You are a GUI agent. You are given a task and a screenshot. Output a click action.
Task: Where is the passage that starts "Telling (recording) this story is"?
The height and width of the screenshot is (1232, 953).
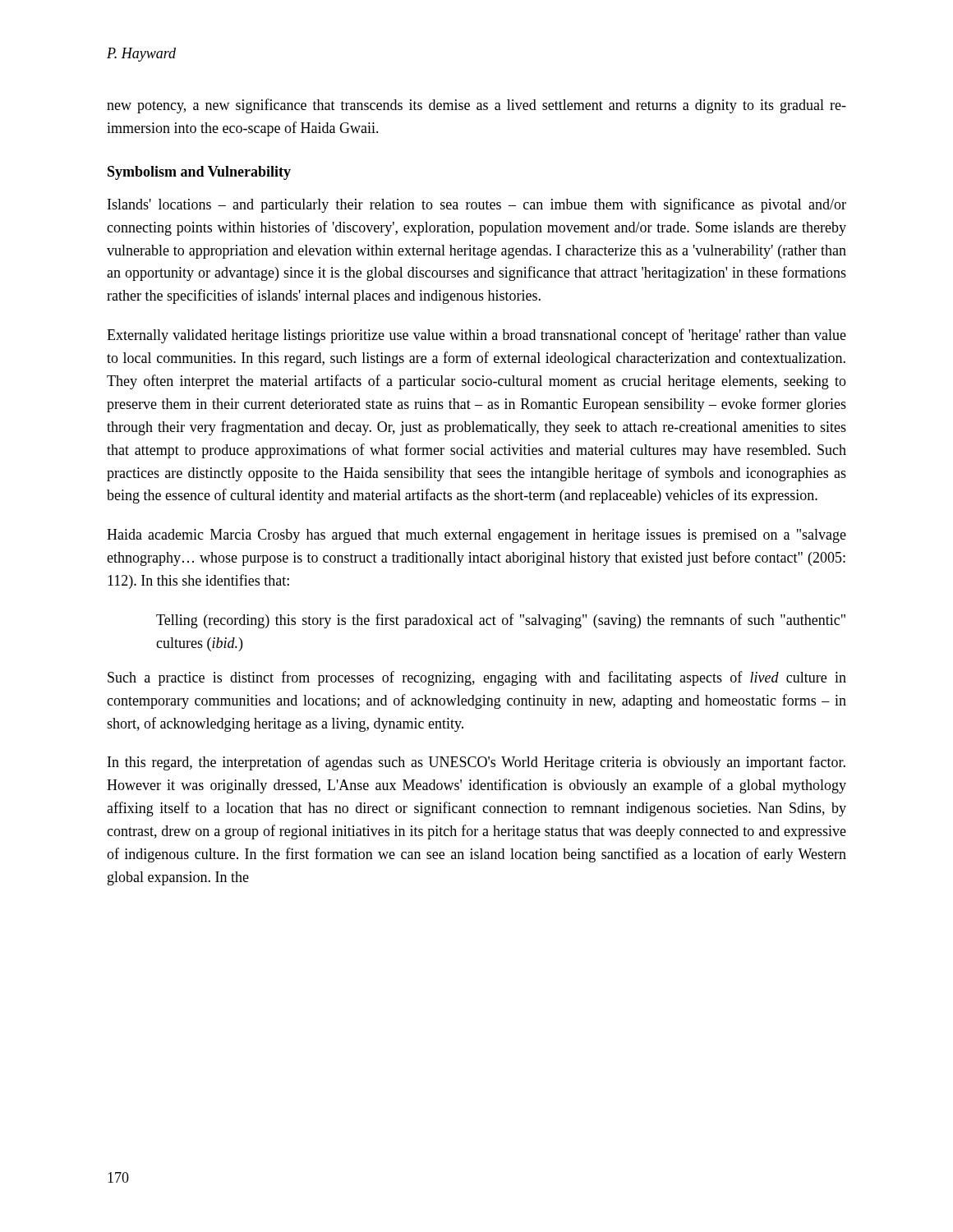point(501,632)
